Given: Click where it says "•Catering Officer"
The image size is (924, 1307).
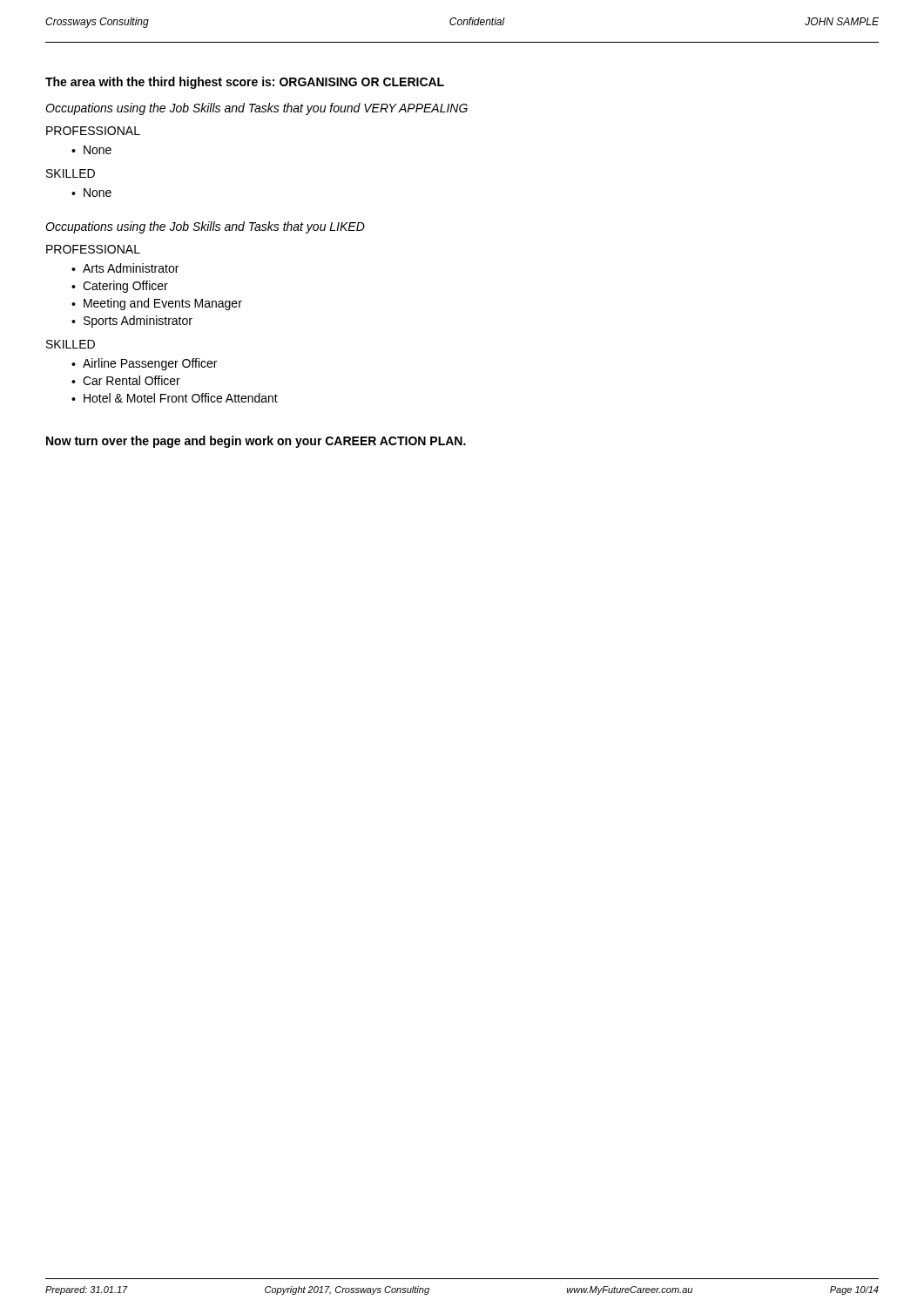Looking at the screenshot, I should 120,286.
